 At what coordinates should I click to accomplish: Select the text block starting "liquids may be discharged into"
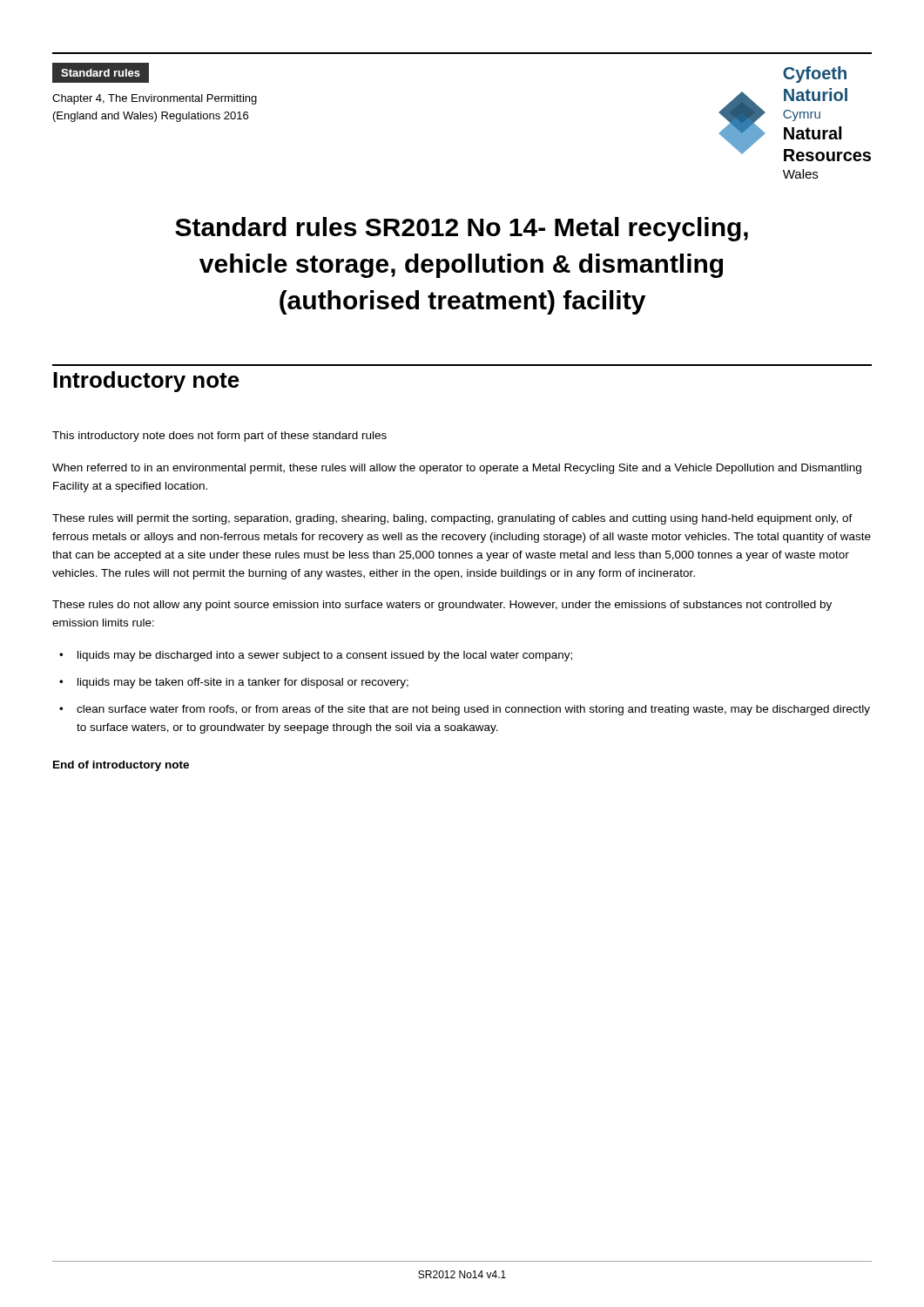click(325, 655)
